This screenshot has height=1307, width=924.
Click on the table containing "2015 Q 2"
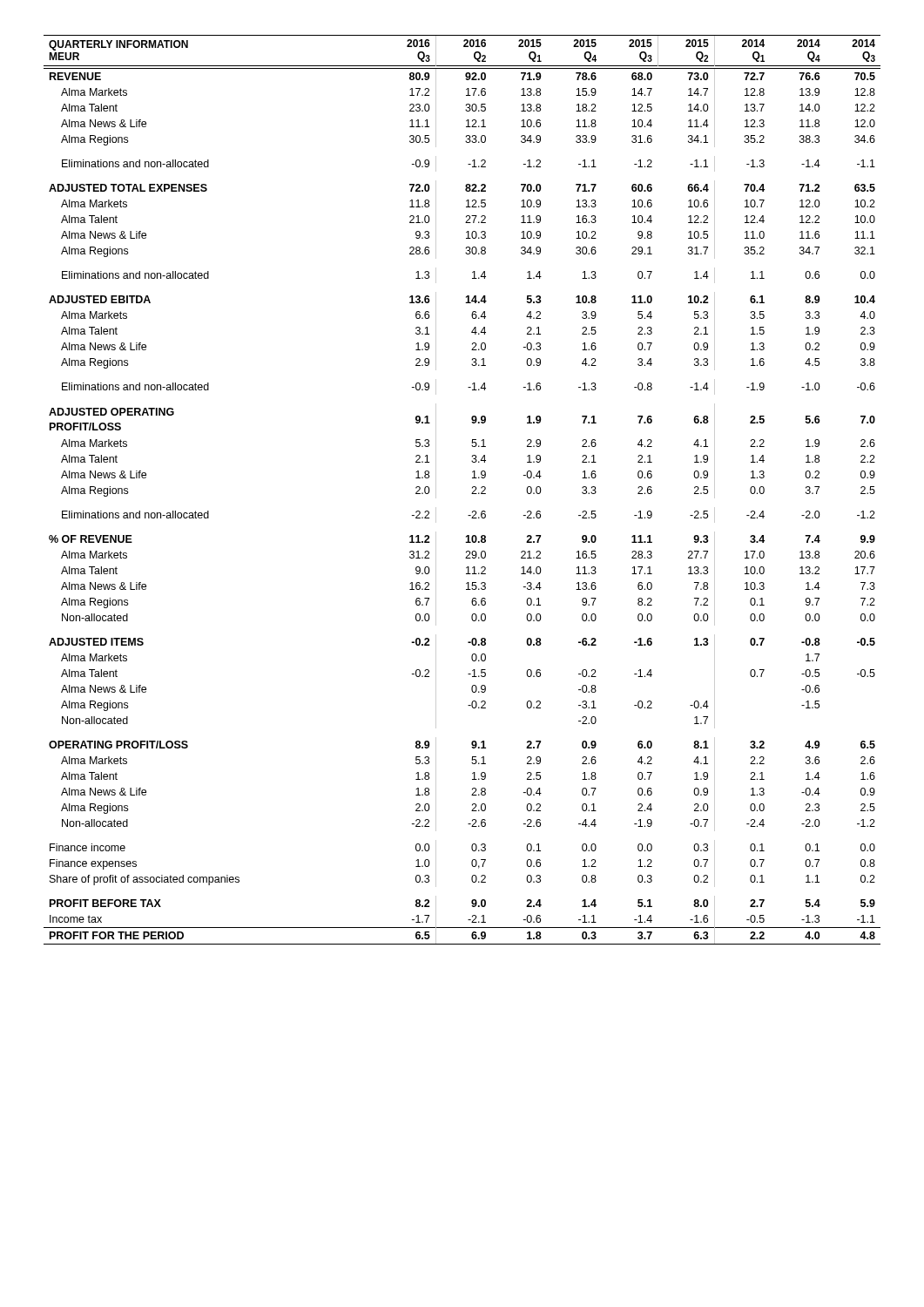(x=462, y=490)
